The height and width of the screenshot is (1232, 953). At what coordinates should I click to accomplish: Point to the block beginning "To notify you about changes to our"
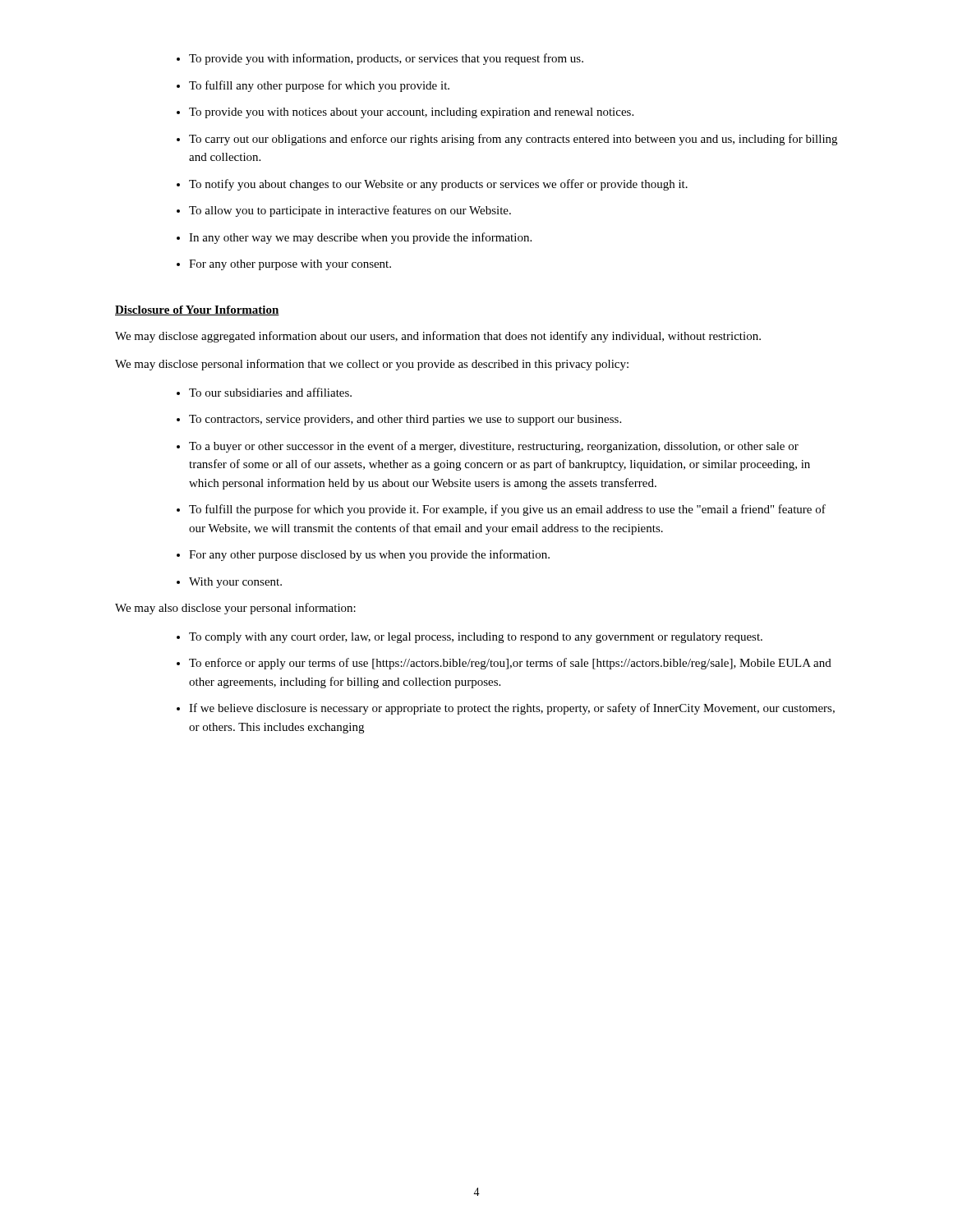click(x=513, y=184)
